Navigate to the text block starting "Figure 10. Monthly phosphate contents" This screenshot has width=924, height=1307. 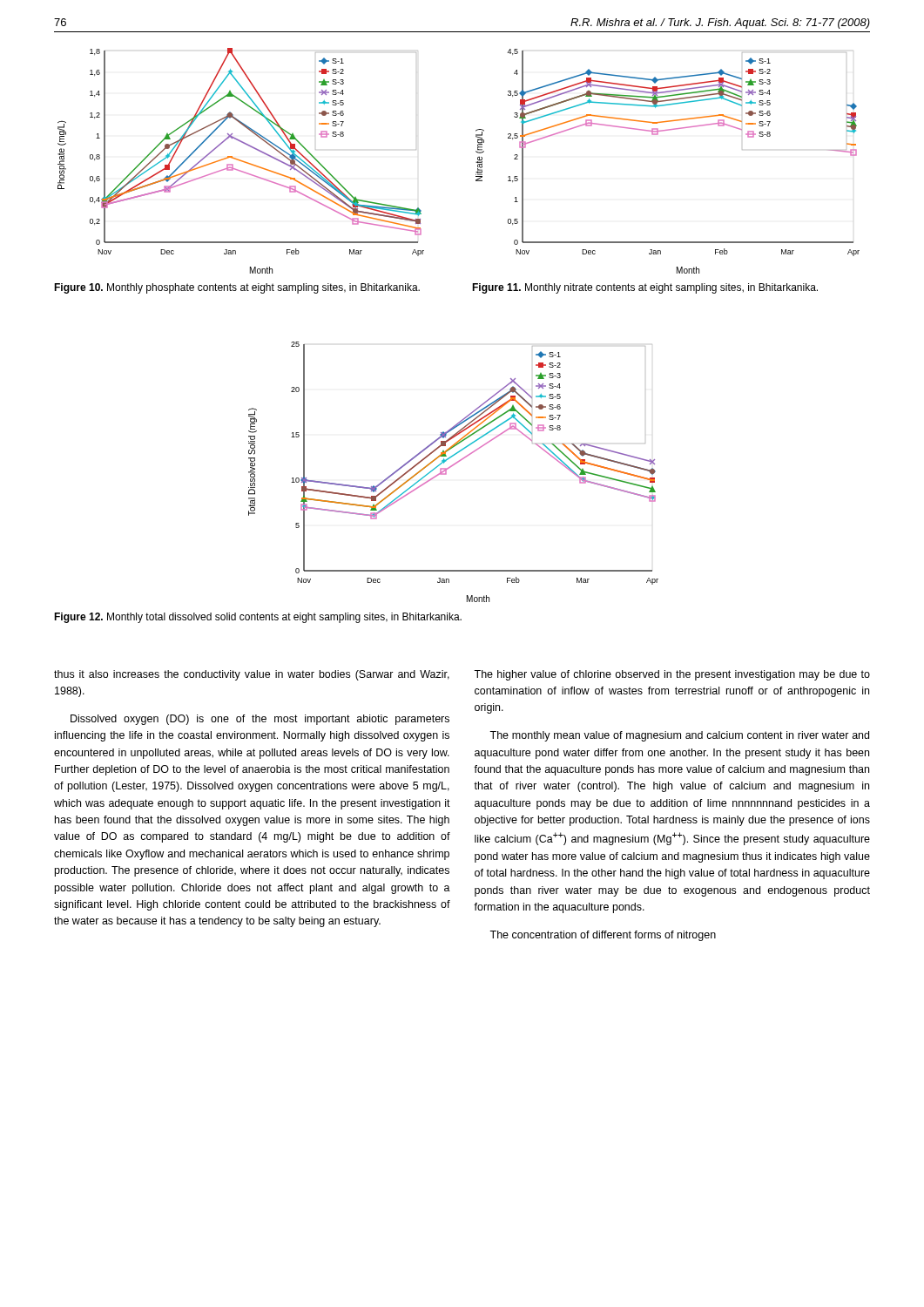(x=237, y=288)
